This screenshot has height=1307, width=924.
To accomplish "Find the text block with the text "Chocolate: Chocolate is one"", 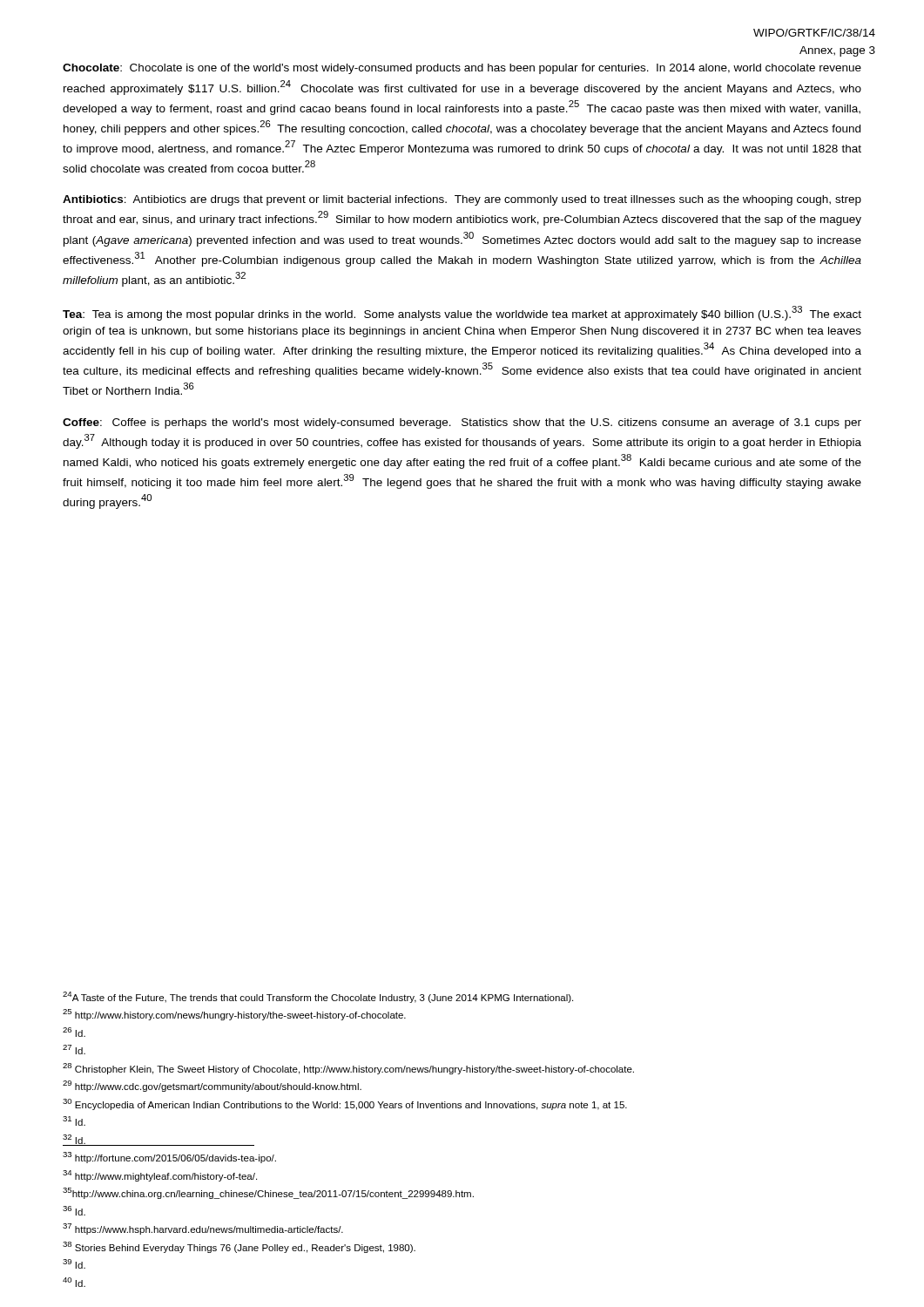I will tap(462, 118).
